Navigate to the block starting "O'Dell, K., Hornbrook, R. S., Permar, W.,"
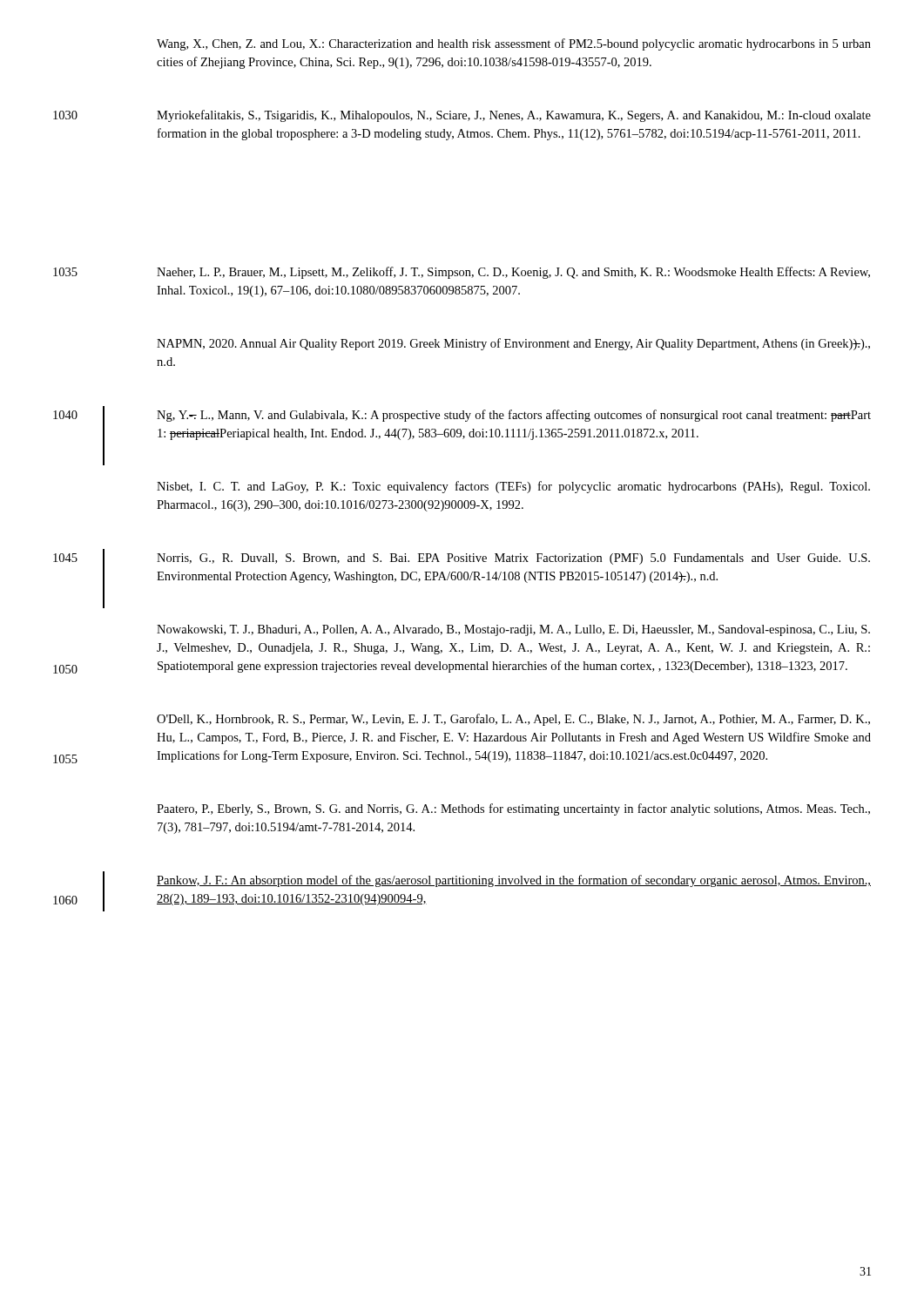This screenshot has width=924, height=1307. tap(514, 737)
